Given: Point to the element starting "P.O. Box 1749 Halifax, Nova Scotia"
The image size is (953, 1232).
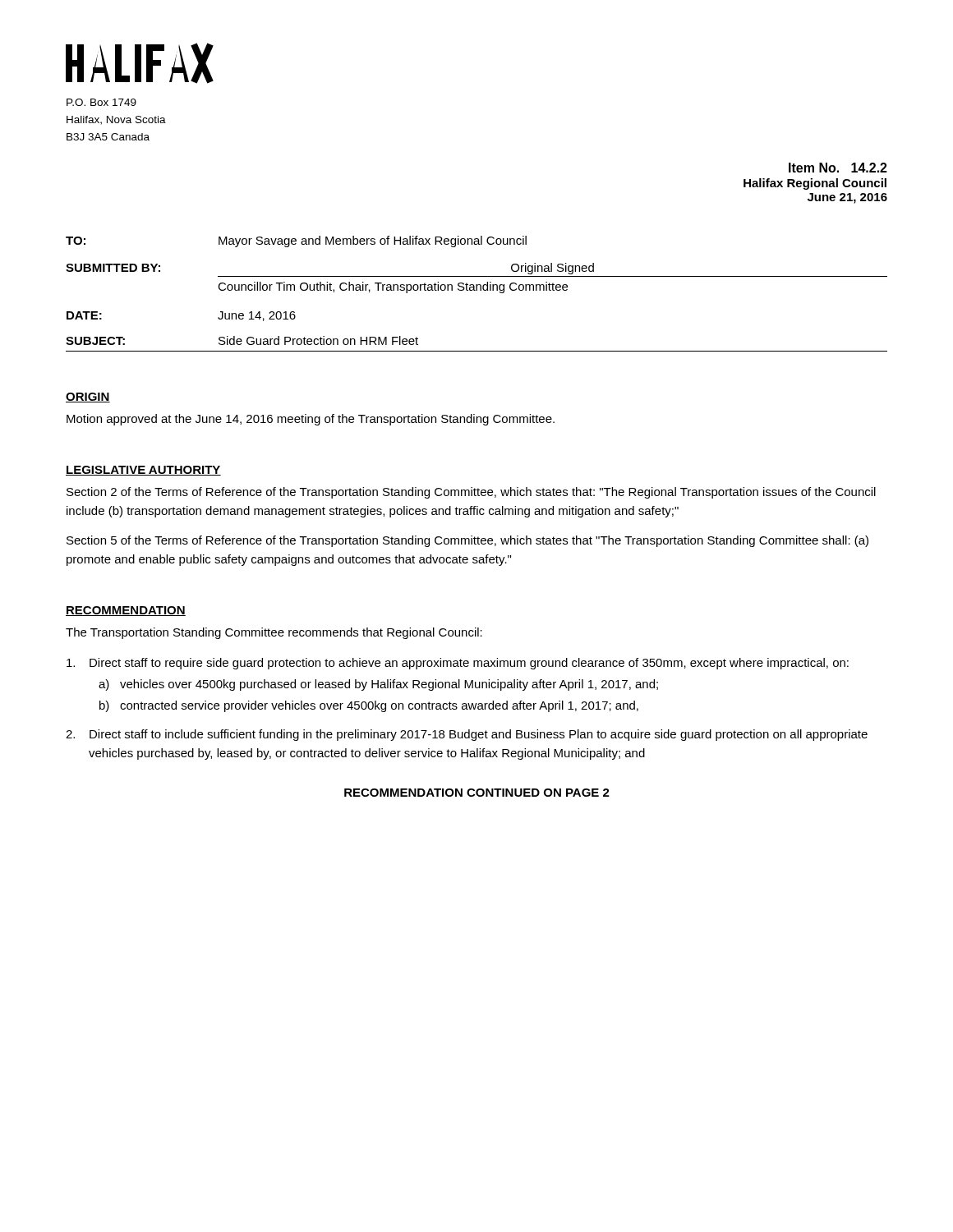Looking at the screenshot, I should (116, 119).
